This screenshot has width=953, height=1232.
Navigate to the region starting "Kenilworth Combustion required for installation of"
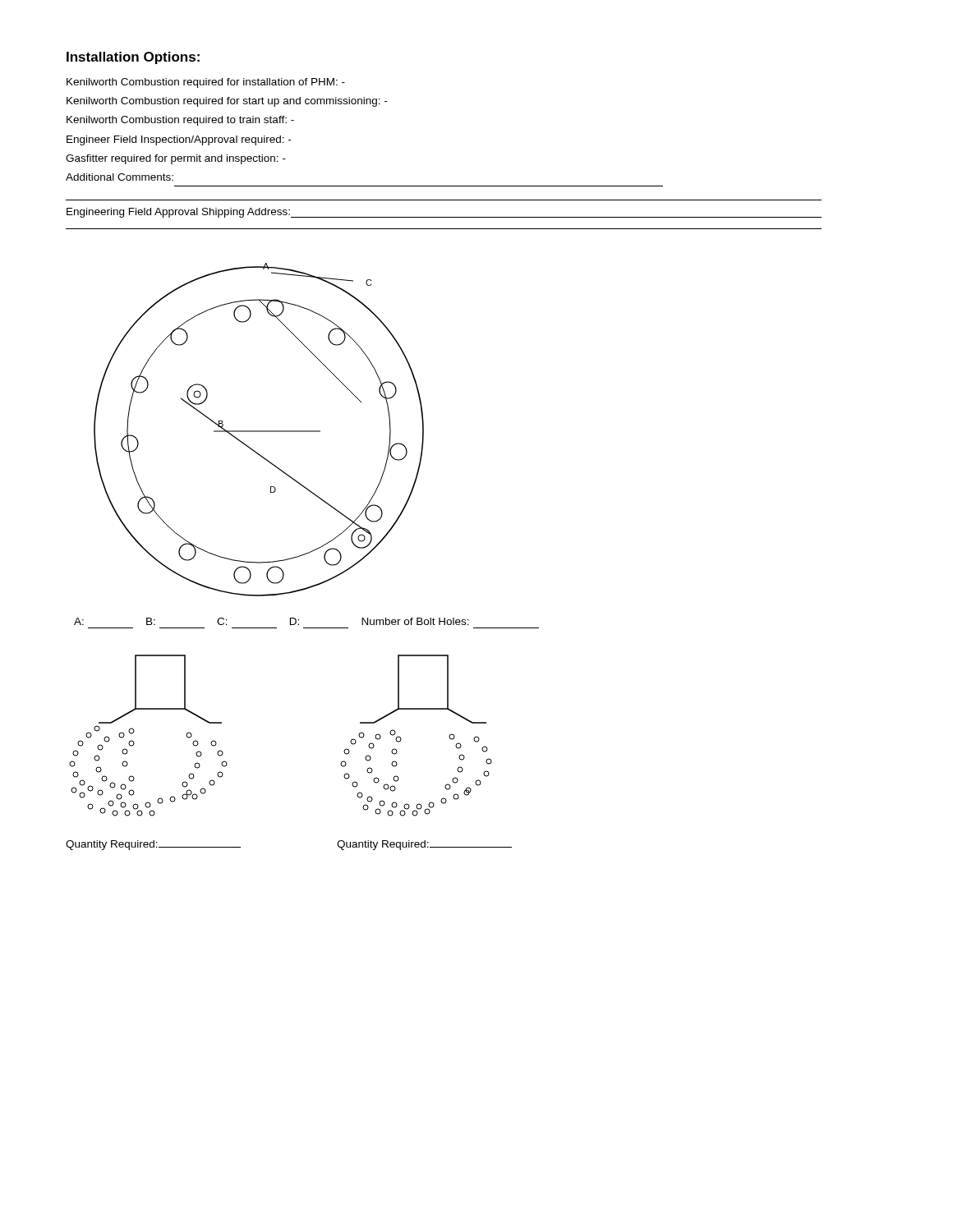point(206,83)
